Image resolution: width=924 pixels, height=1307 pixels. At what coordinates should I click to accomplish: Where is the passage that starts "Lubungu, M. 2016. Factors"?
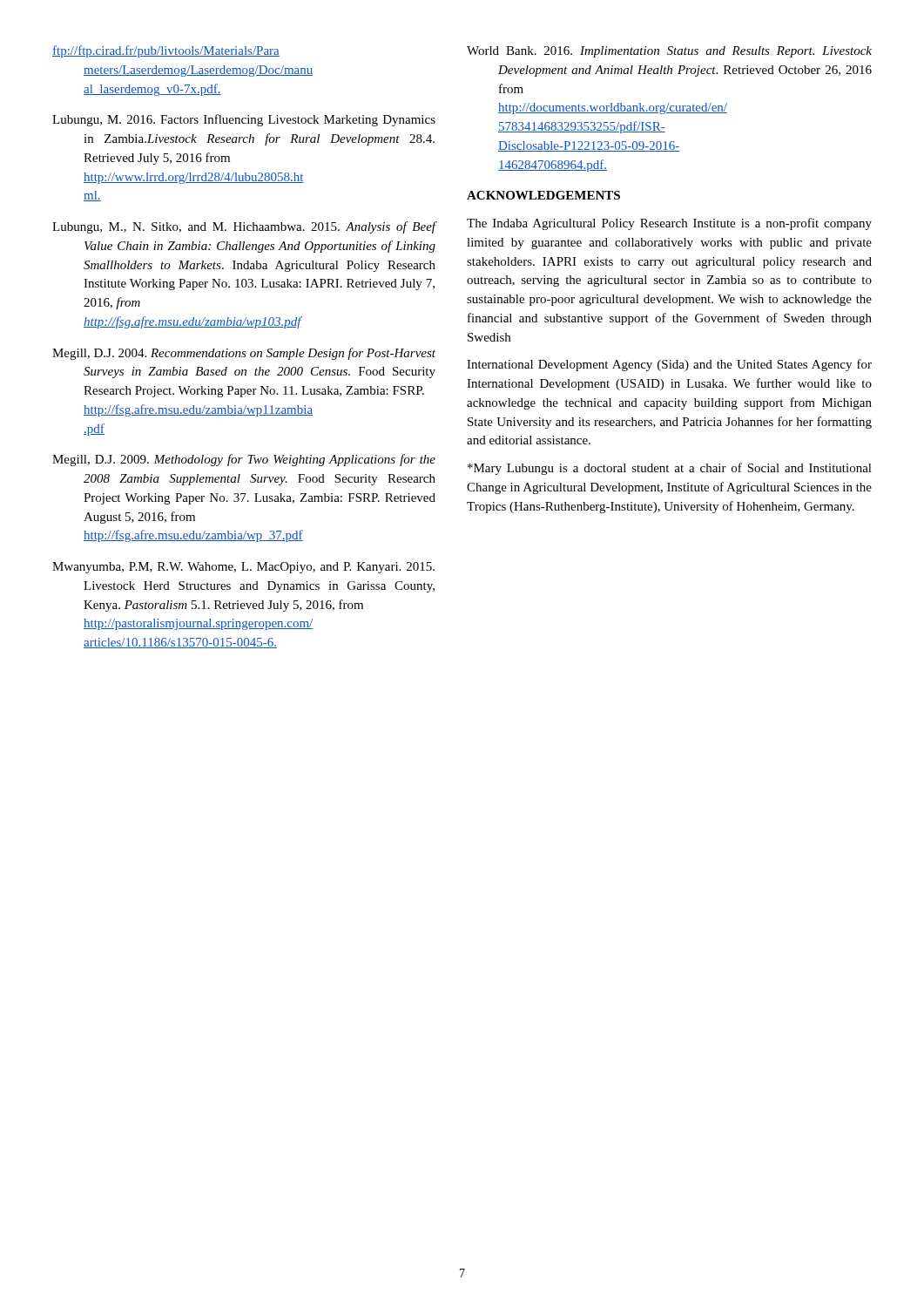(244, 120)
